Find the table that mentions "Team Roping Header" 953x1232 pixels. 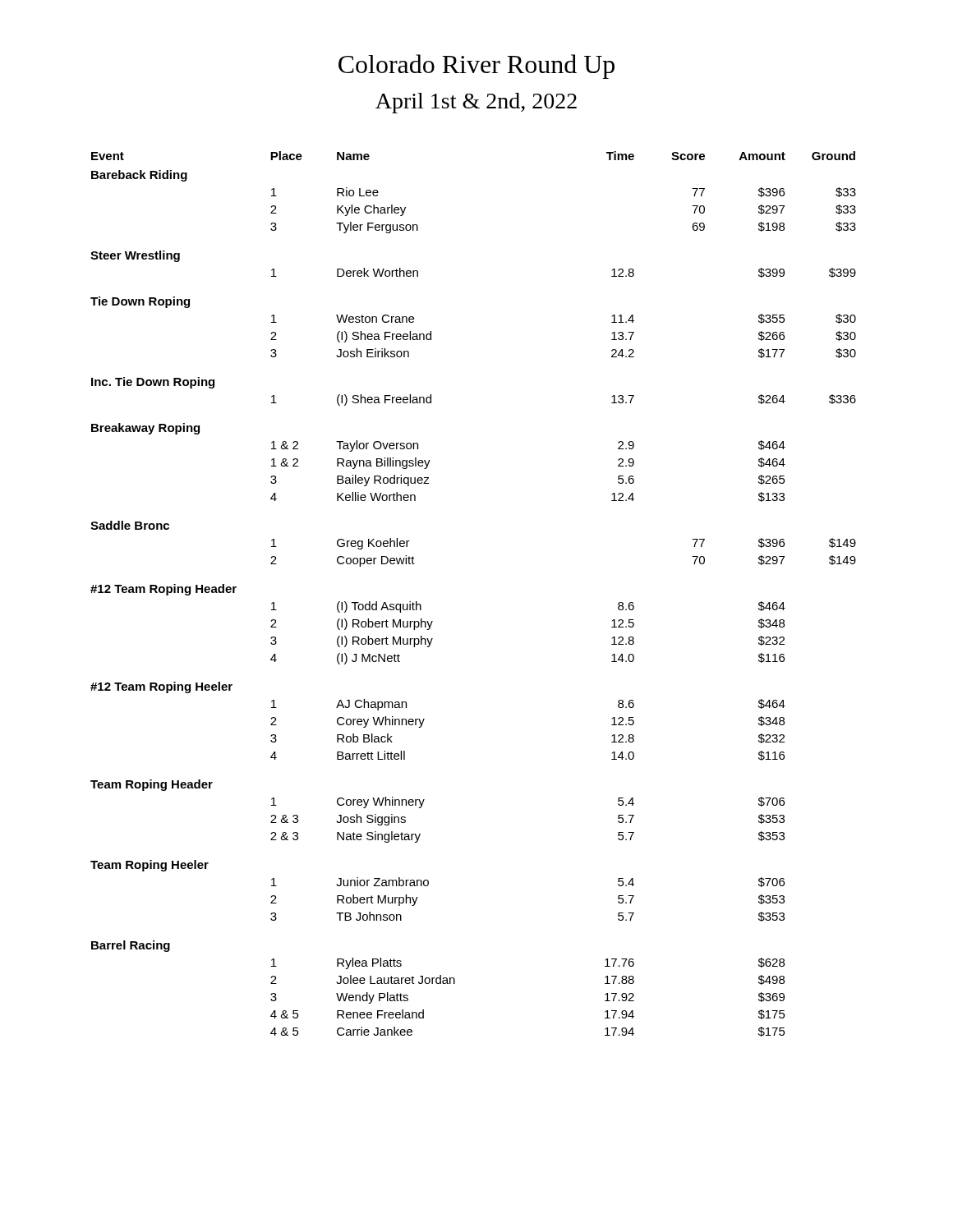[476, 593]
